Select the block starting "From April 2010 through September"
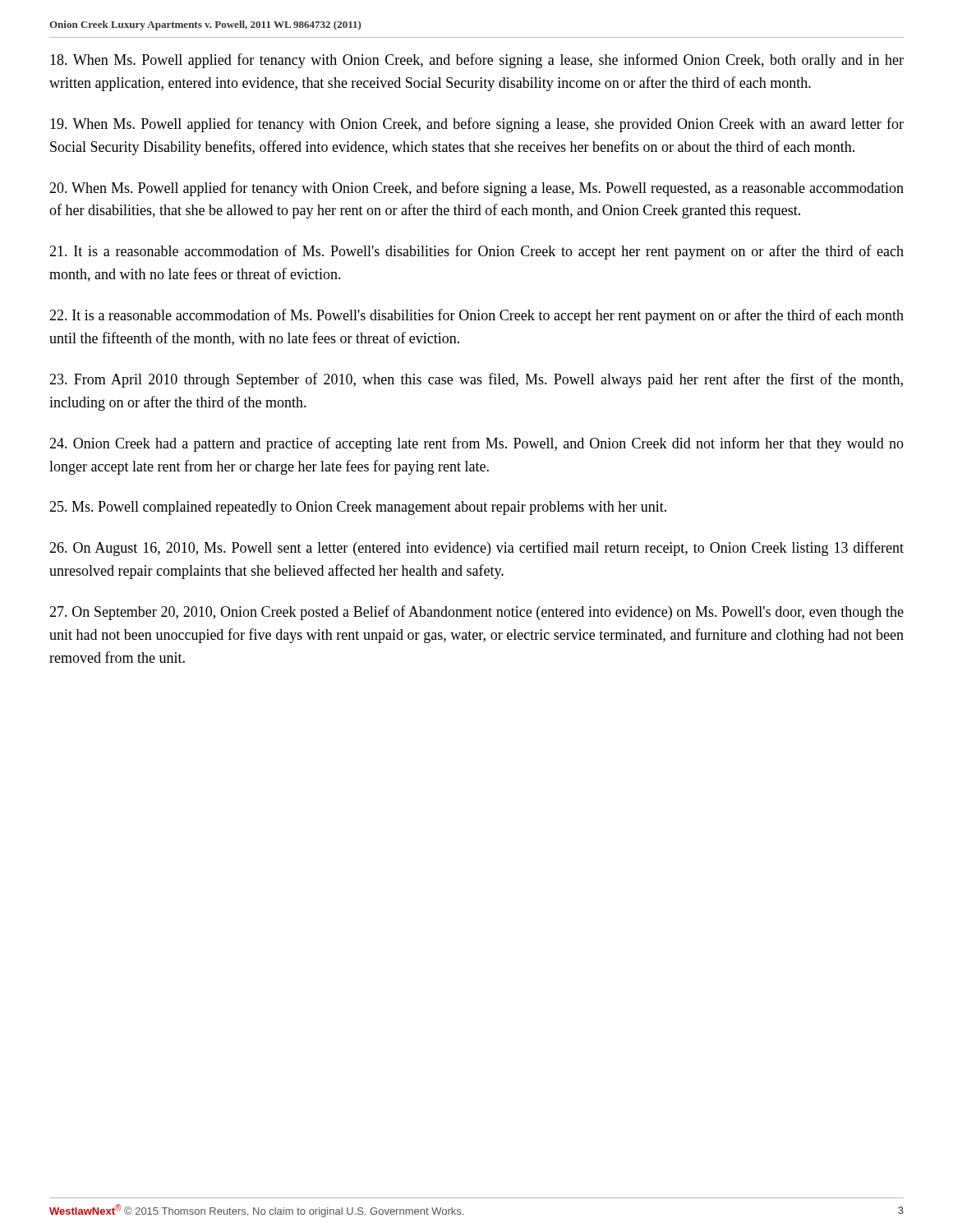The height and width of the screenshot is (1232, 953). (x=476, y=391)
